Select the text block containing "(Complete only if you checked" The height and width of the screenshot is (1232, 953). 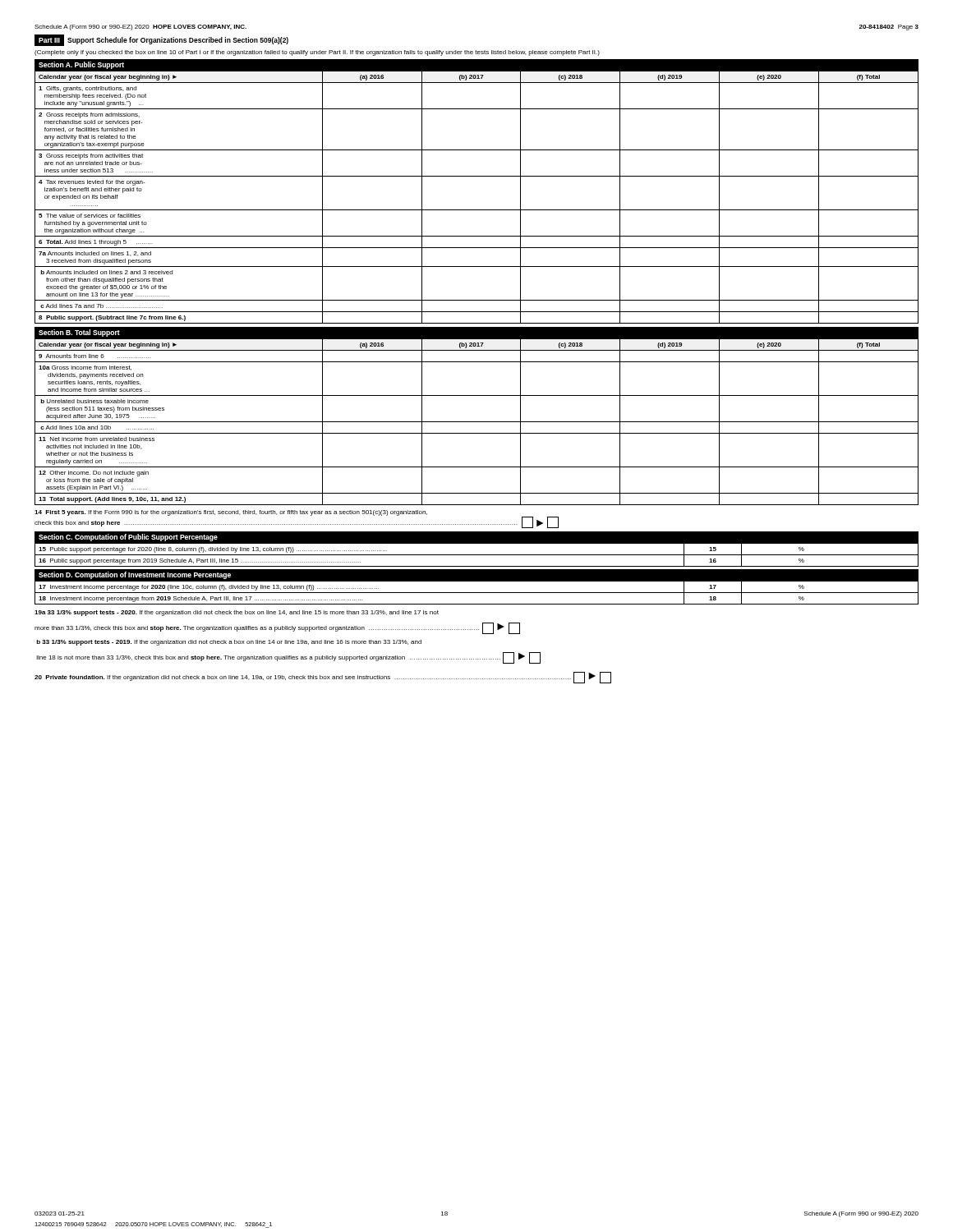click(x=317, y=52)
